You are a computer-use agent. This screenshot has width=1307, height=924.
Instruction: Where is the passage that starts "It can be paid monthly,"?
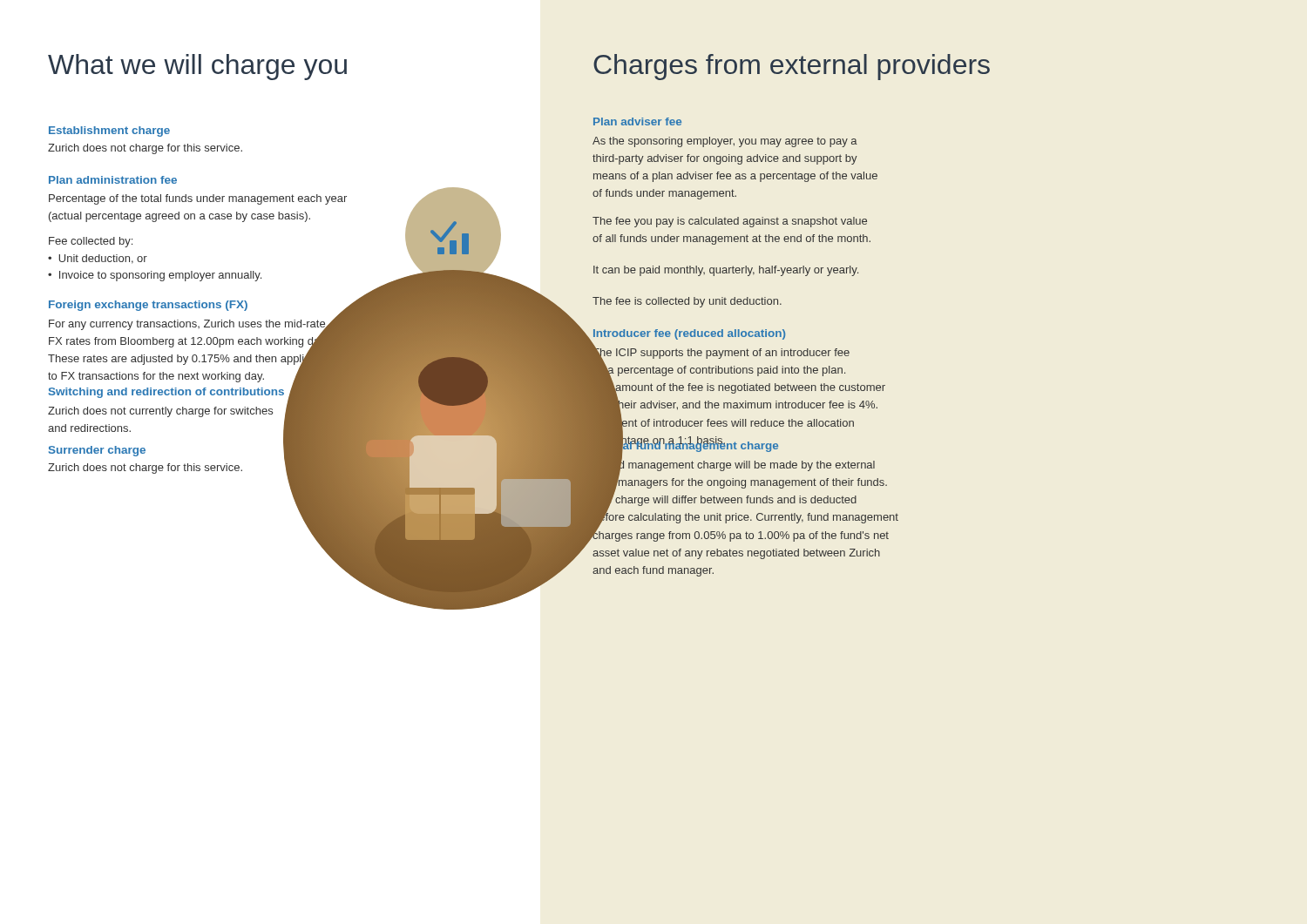(x=726, y=270)
